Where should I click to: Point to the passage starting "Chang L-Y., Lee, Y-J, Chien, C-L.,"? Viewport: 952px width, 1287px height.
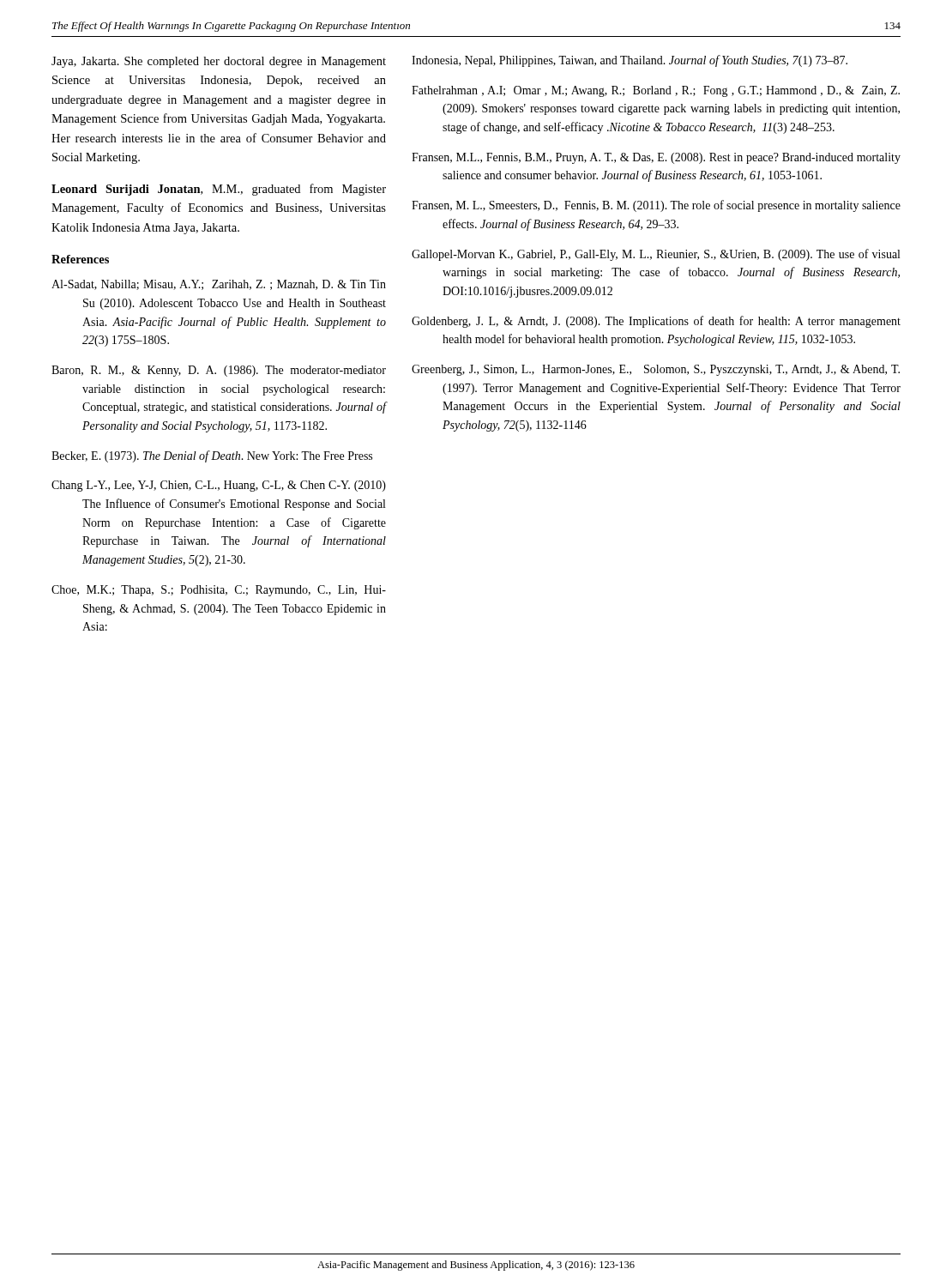pos(219,523)
